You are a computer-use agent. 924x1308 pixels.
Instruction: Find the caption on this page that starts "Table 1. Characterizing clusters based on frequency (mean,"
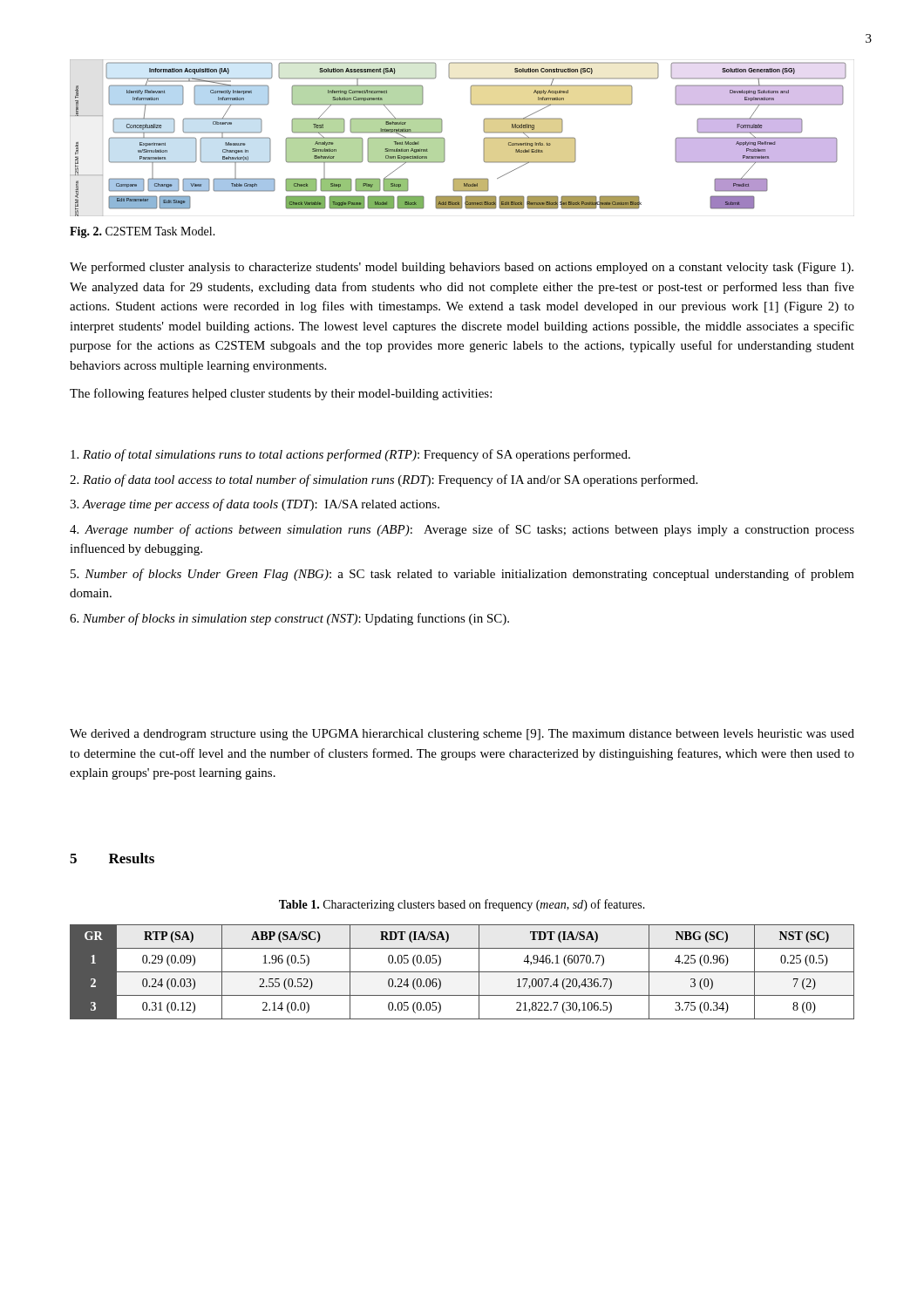462,905
